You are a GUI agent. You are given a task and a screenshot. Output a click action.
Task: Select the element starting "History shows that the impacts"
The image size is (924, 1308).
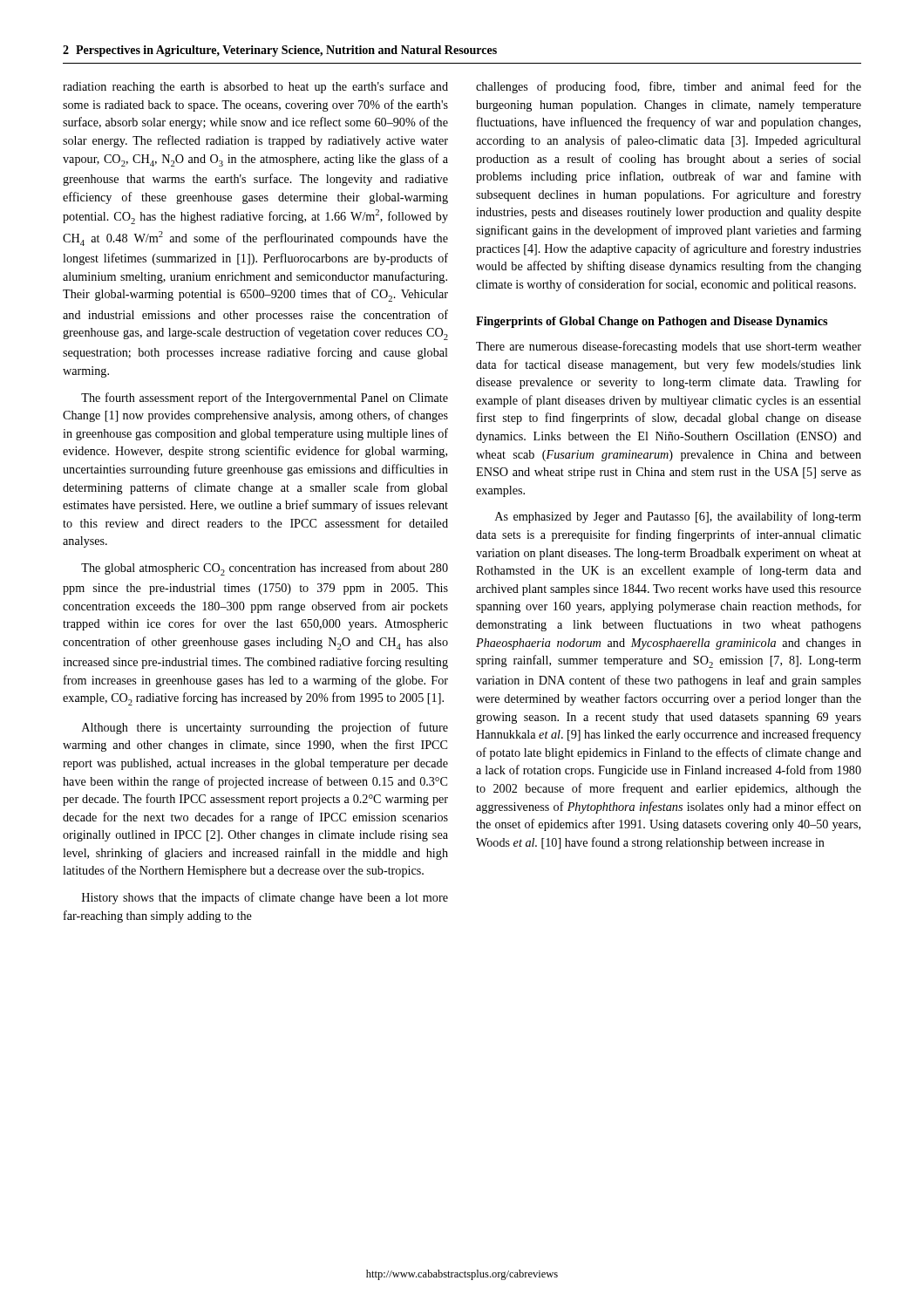[255, 907]
